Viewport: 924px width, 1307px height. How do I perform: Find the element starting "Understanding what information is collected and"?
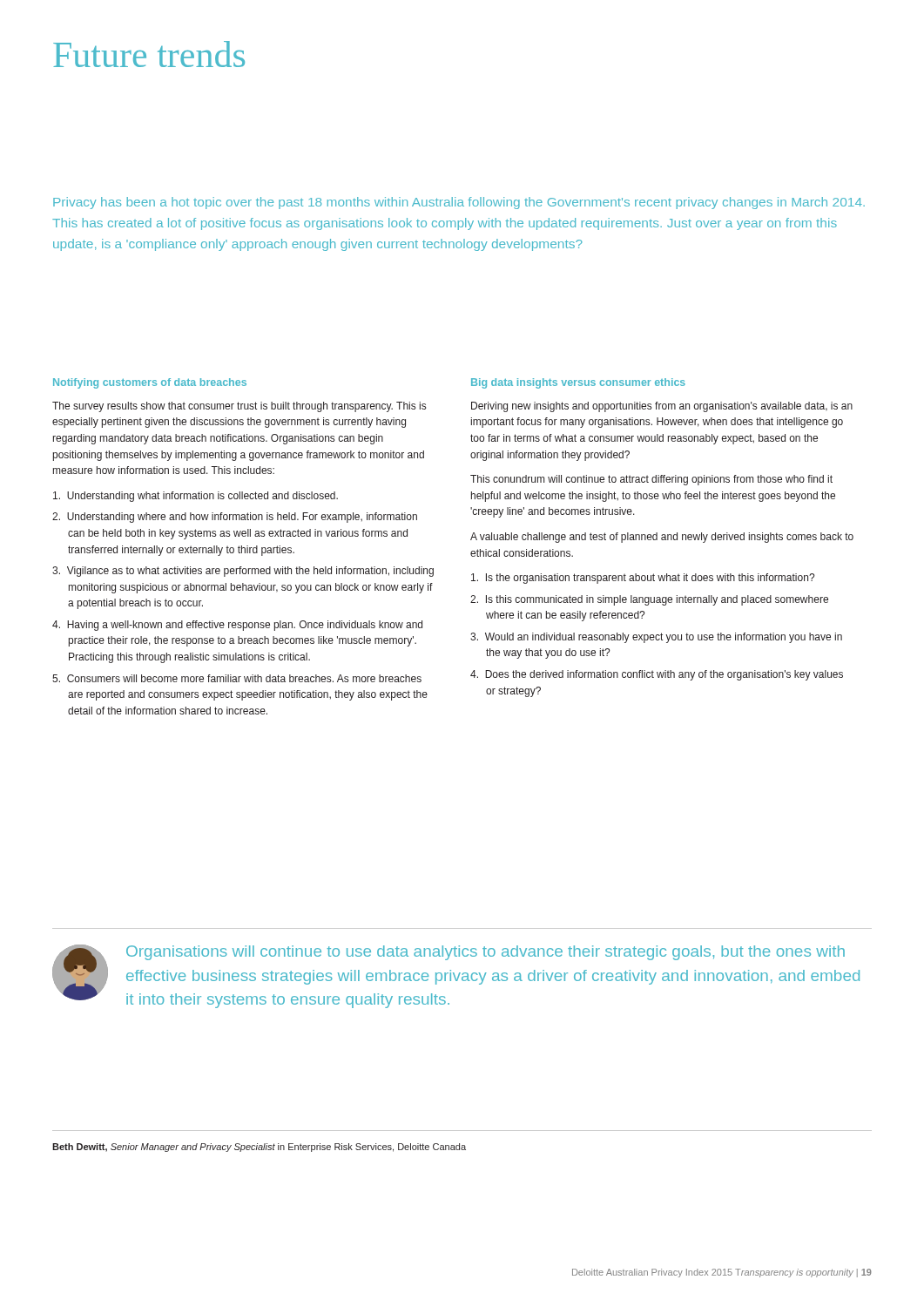(x=244, y=496)
